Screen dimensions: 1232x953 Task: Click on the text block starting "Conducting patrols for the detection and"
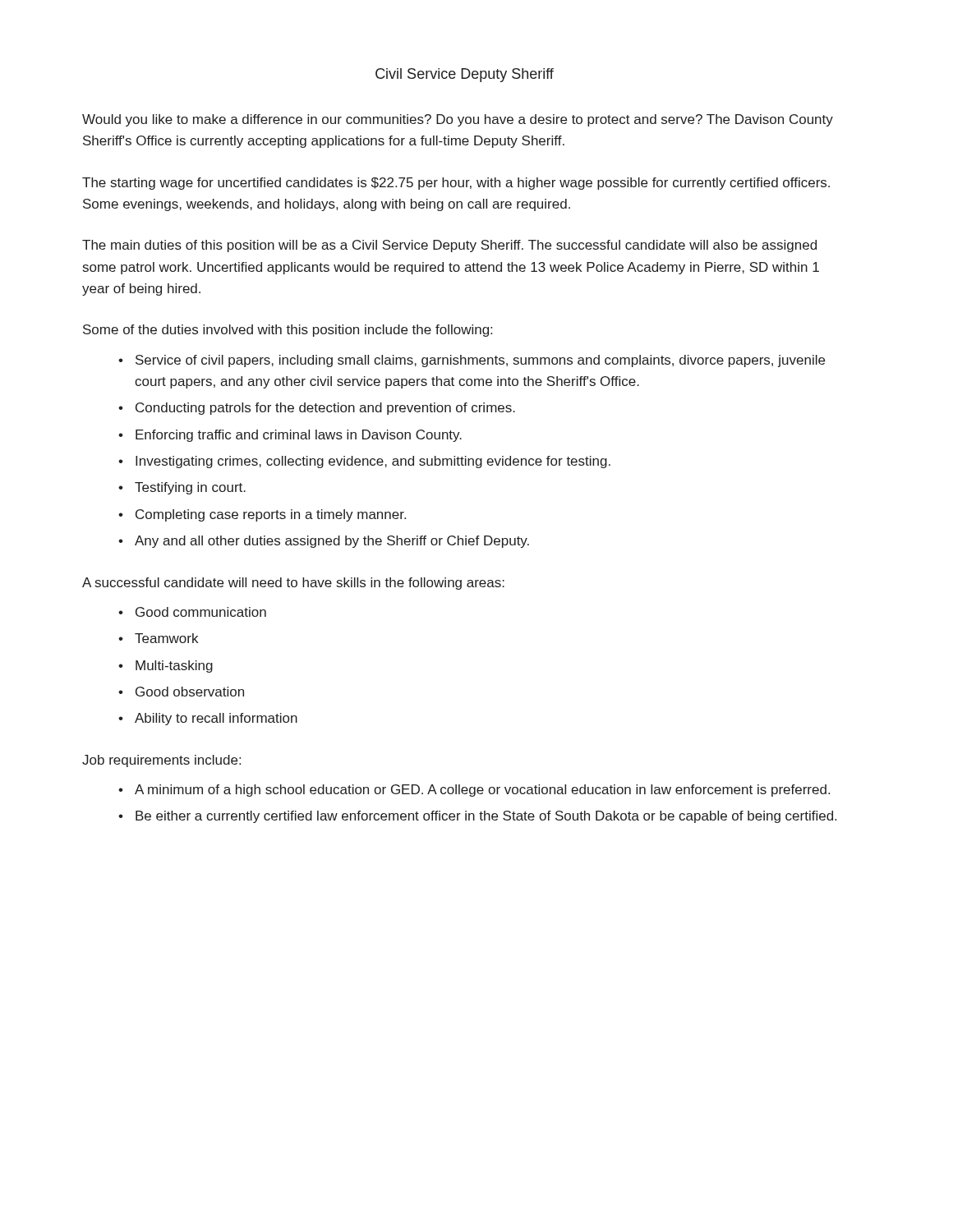pyautogui.click(x=325, y=408)
